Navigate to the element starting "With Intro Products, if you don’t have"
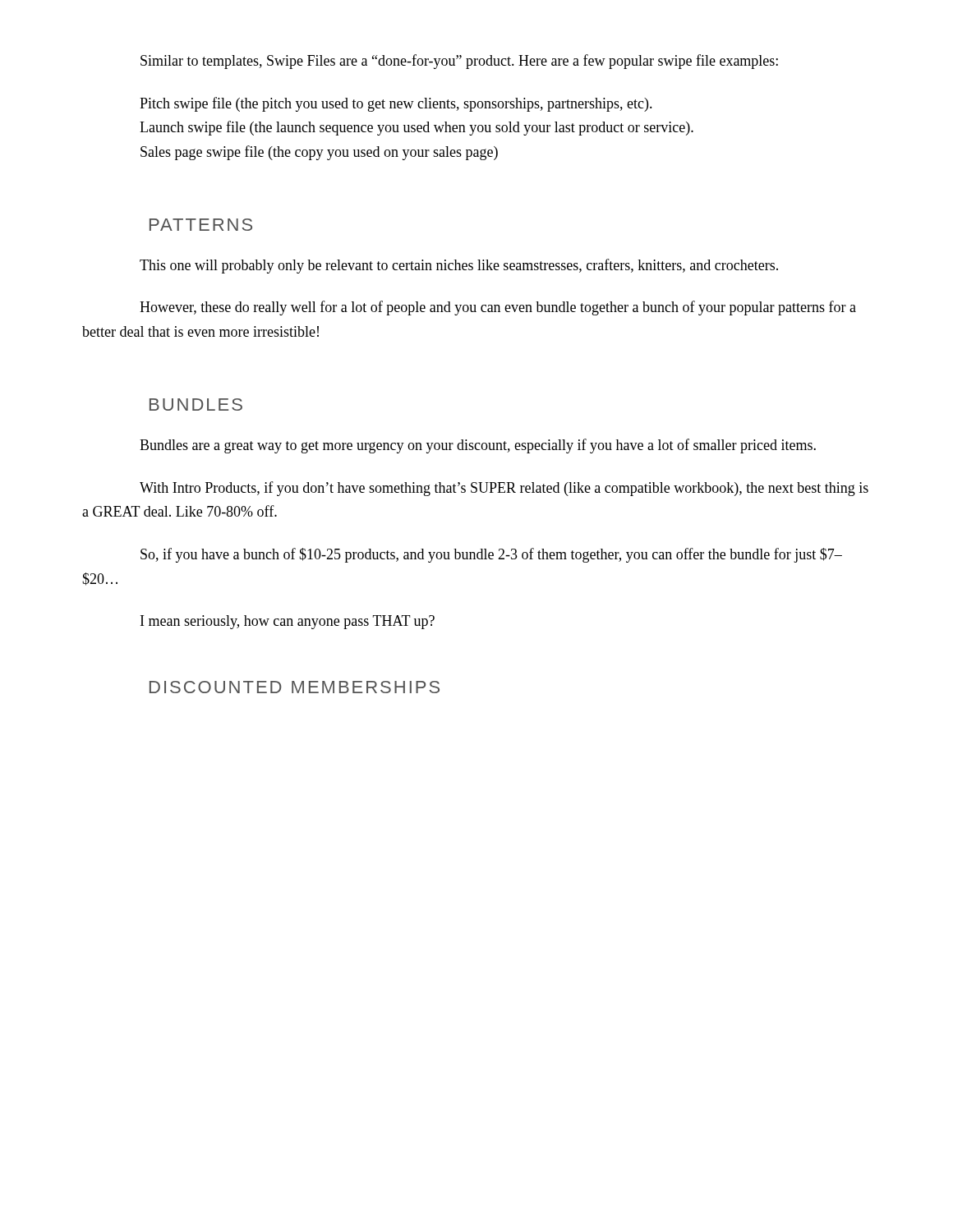Viewport: 953px width, 1232px height. tap(476, 500)
